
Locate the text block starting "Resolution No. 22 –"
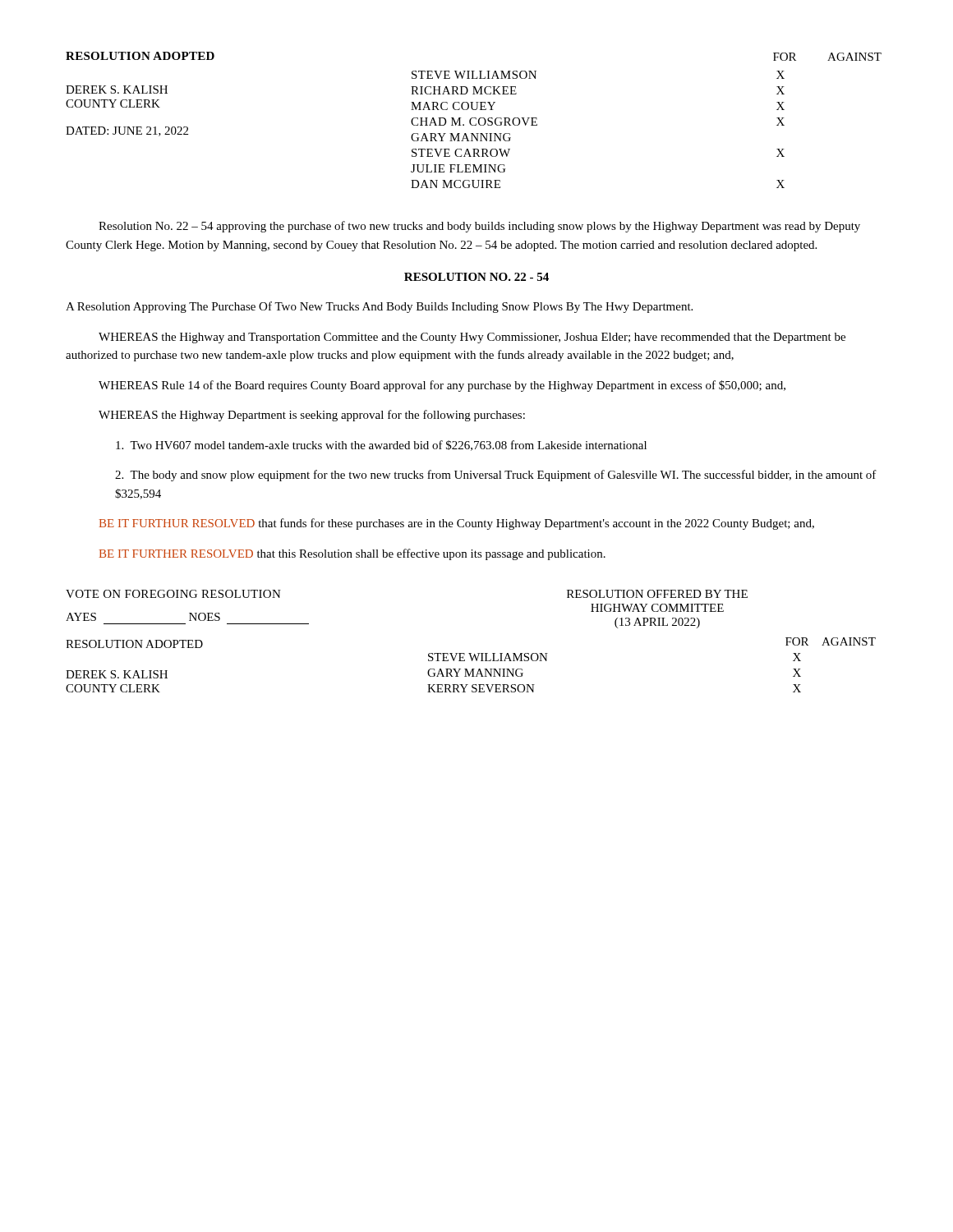(x=463, y=235)
